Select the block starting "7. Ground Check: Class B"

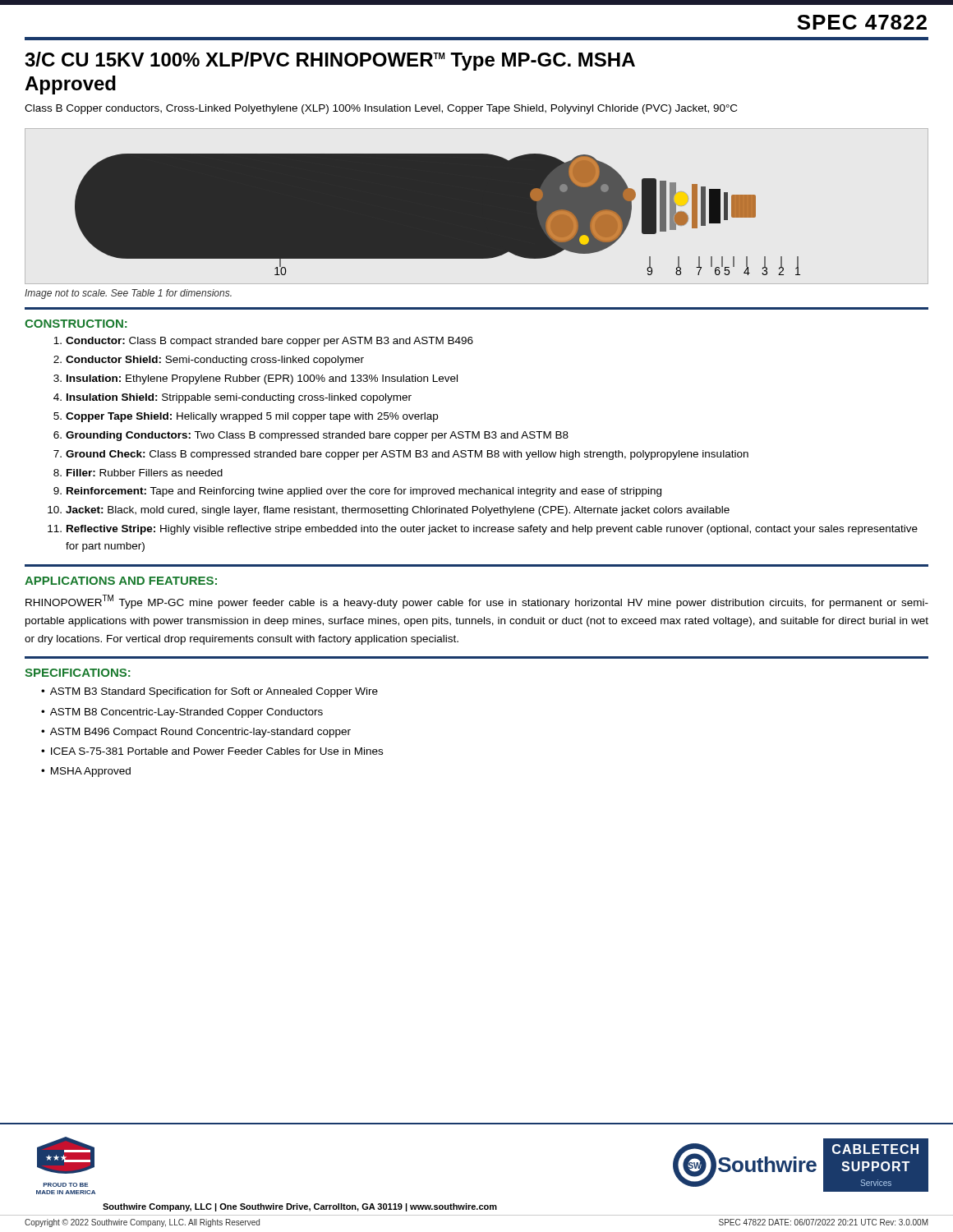coord(395,454)
